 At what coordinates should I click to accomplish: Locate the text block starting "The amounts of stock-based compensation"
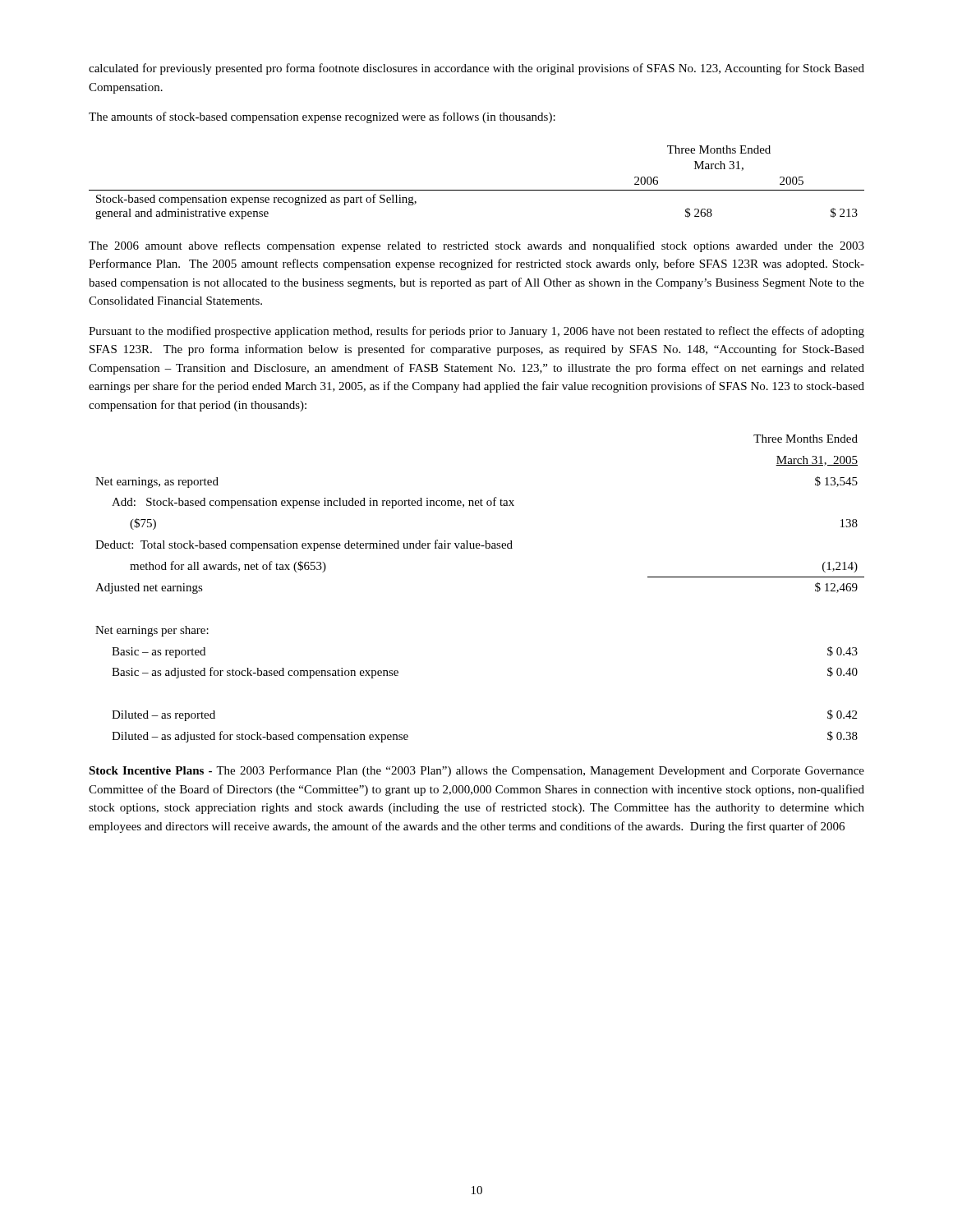322,117
